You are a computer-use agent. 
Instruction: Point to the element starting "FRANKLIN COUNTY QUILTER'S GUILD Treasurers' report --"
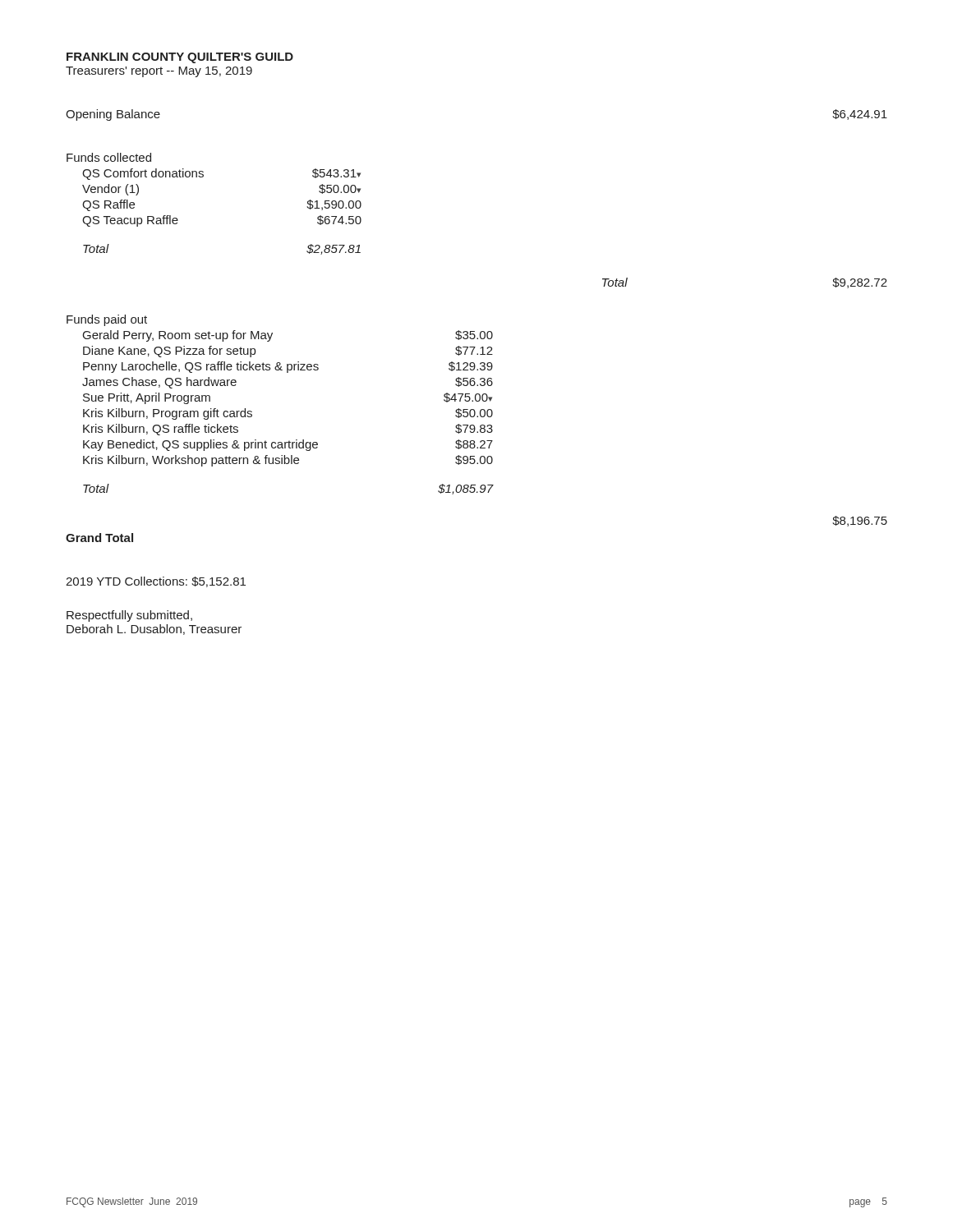point(180,58)
